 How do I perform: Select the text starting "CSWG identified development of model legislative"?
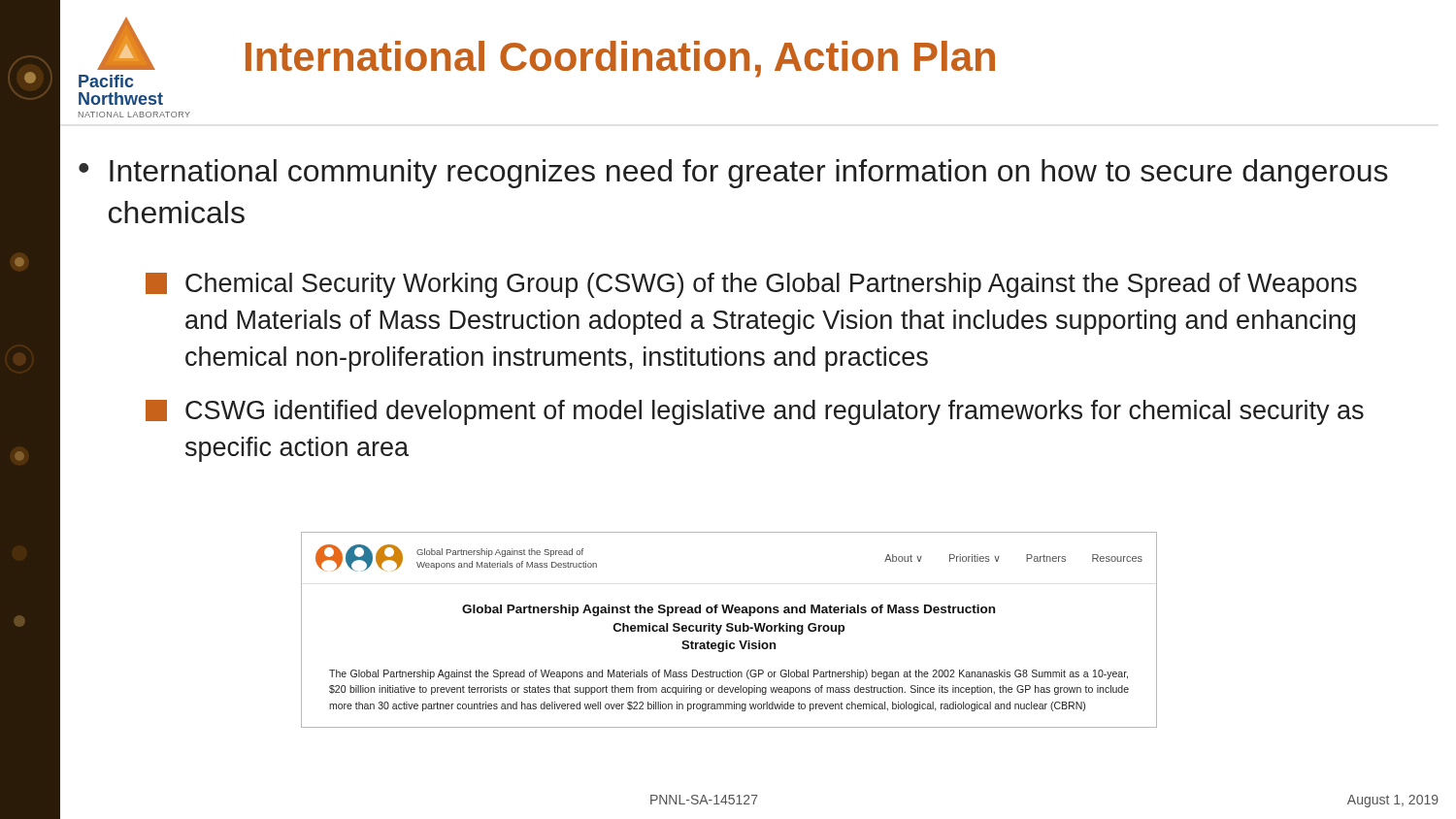pos(767,430)
